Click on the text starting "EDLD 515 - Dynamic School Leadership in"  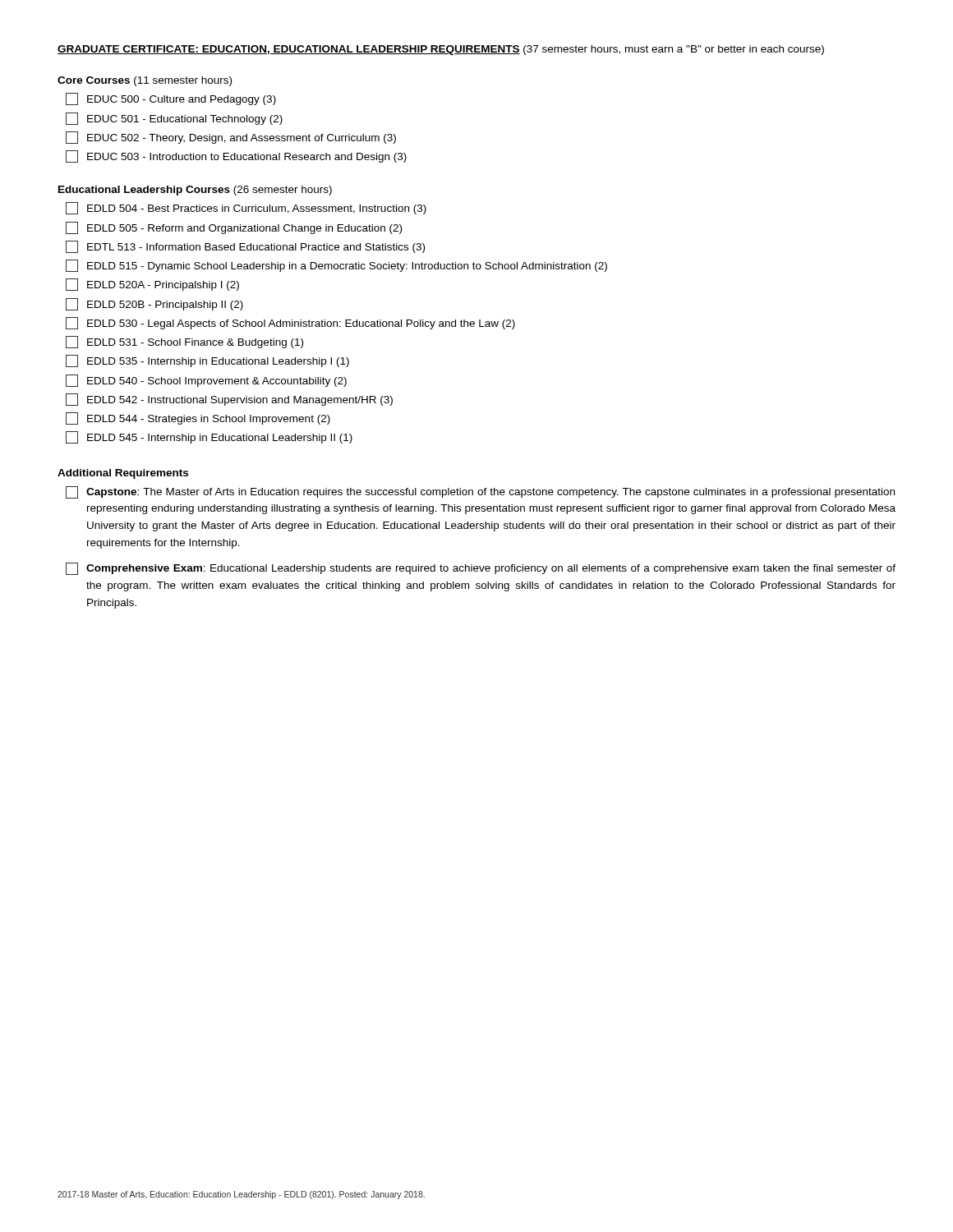point(481,266)
